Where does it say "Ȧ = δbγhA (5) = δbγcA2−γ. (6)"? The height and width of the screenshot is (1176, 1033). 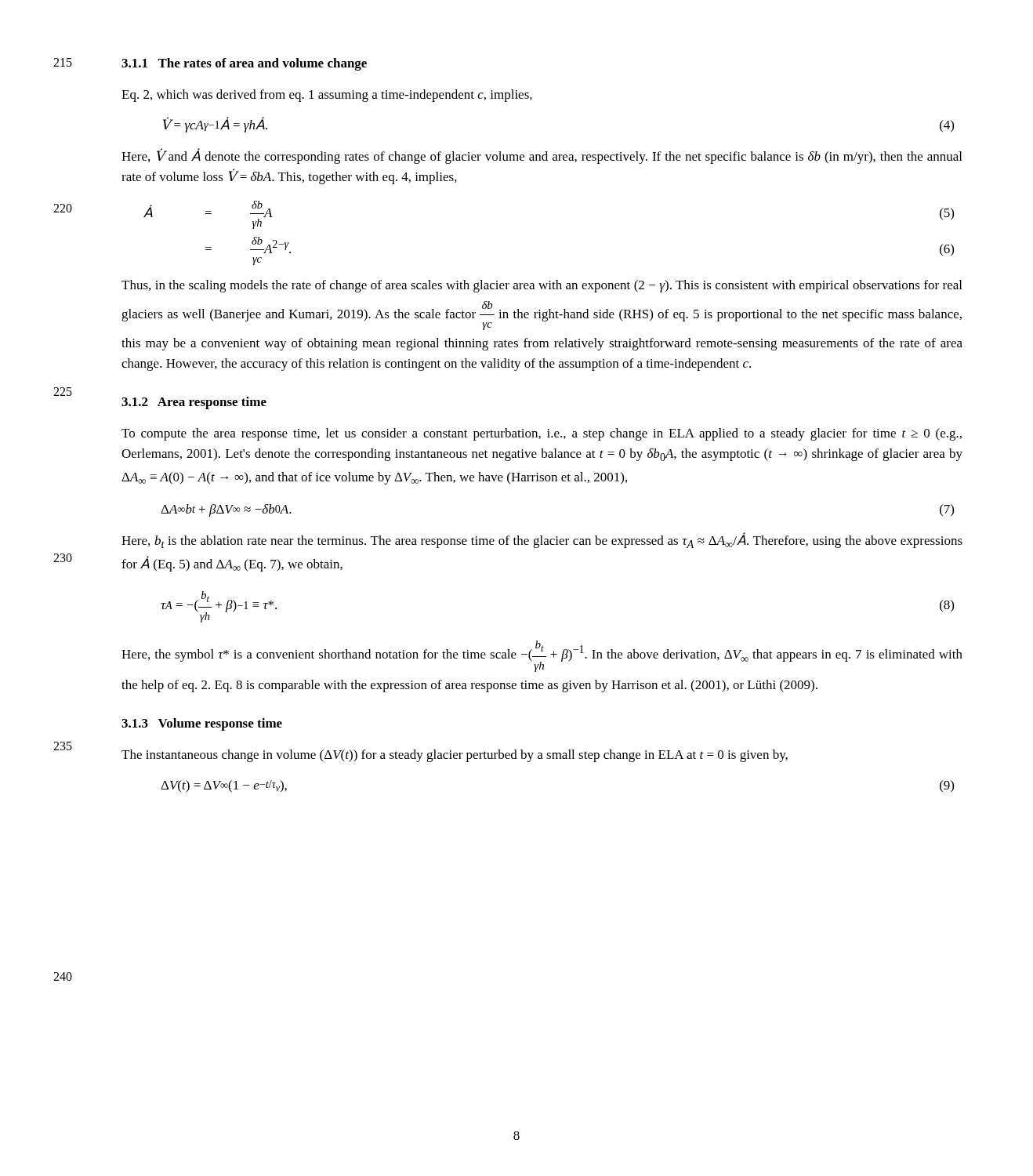click(x=148, y=214)
